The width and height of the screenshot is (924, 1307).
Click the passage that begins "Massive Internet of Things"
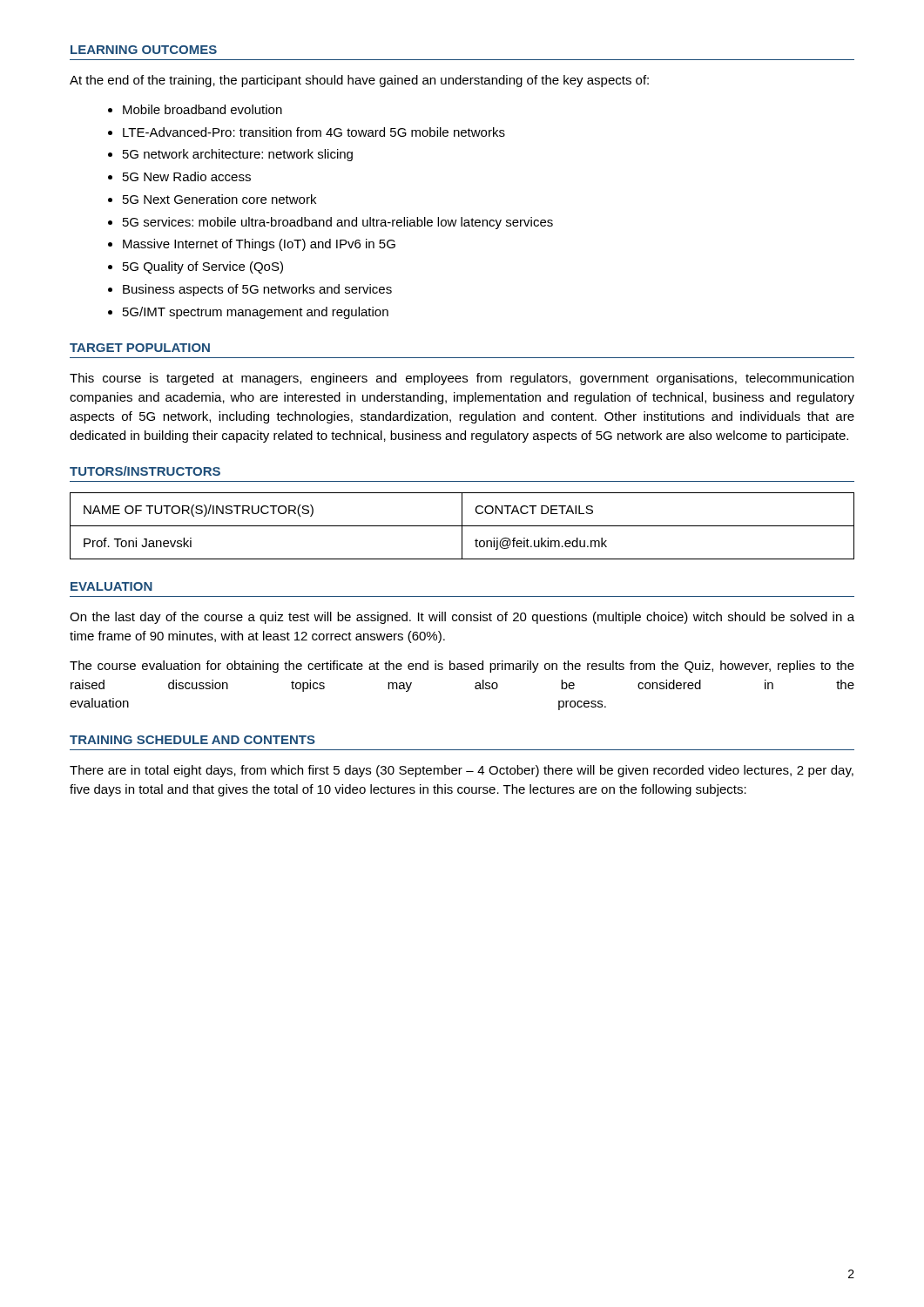click(259, 244)
